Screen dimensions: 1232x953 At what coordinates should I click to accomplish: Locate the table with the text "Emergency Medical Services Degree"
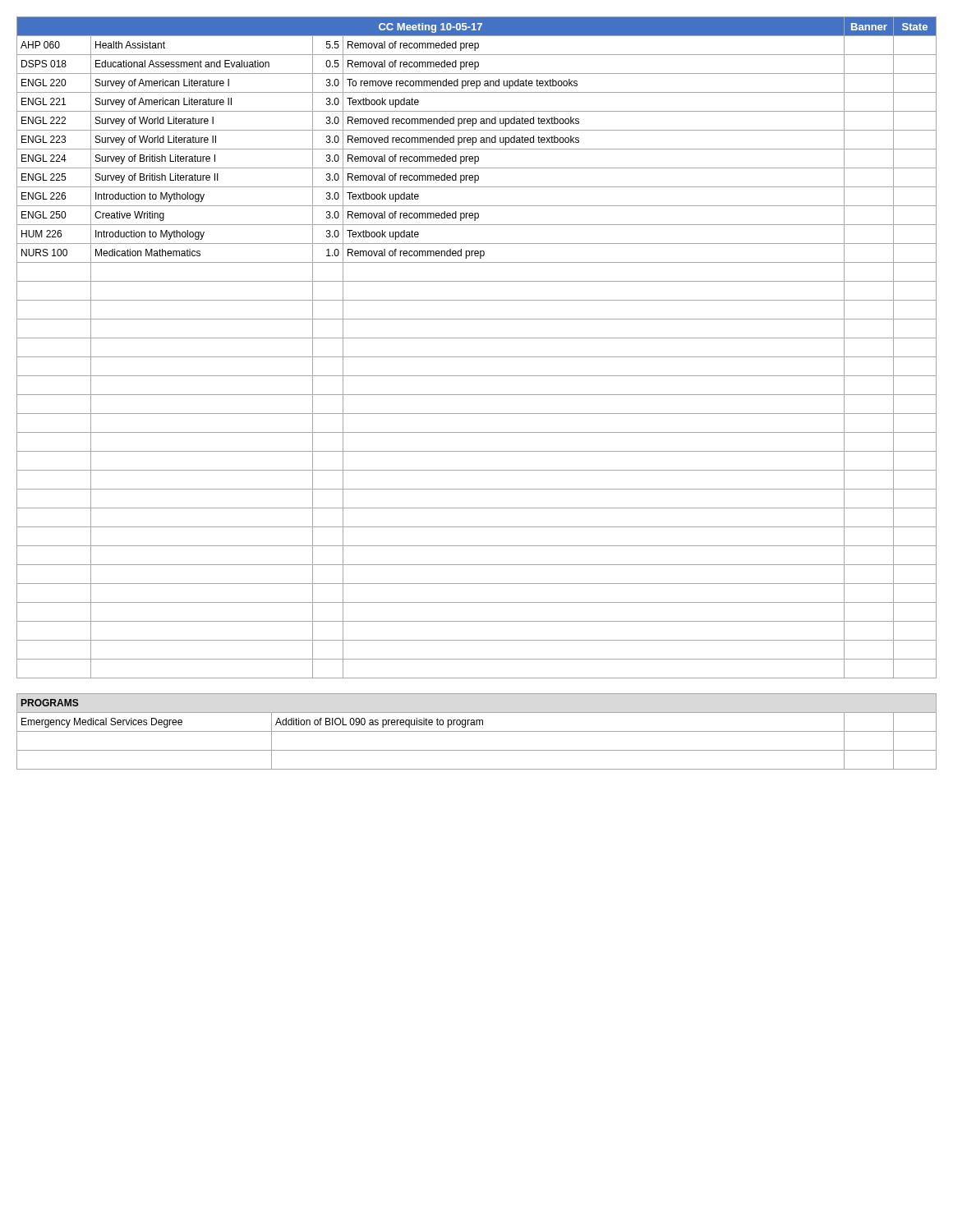476,731
